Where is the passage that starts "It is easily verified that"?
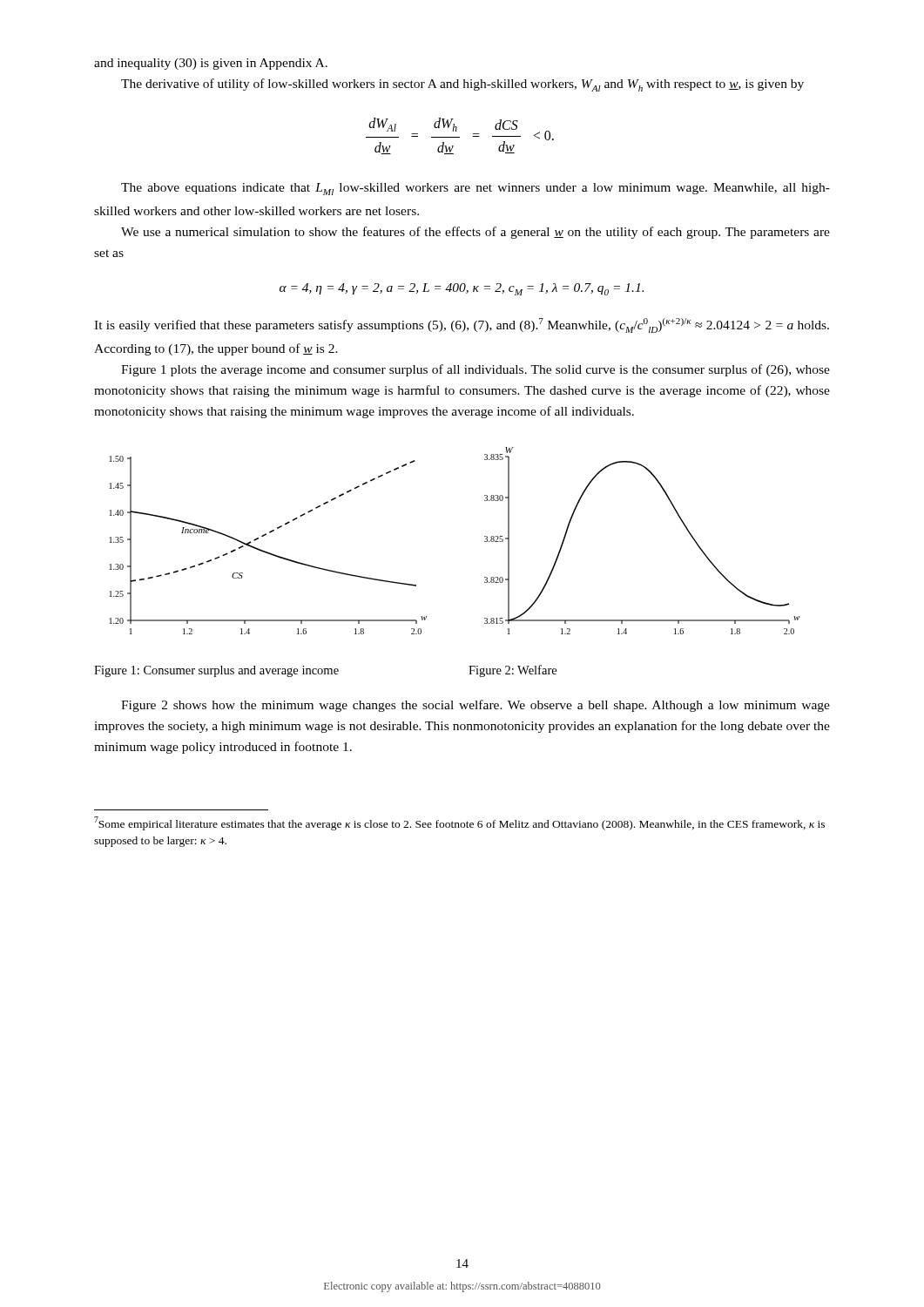This screenshot has height=1307, width=924. (462, 368)
